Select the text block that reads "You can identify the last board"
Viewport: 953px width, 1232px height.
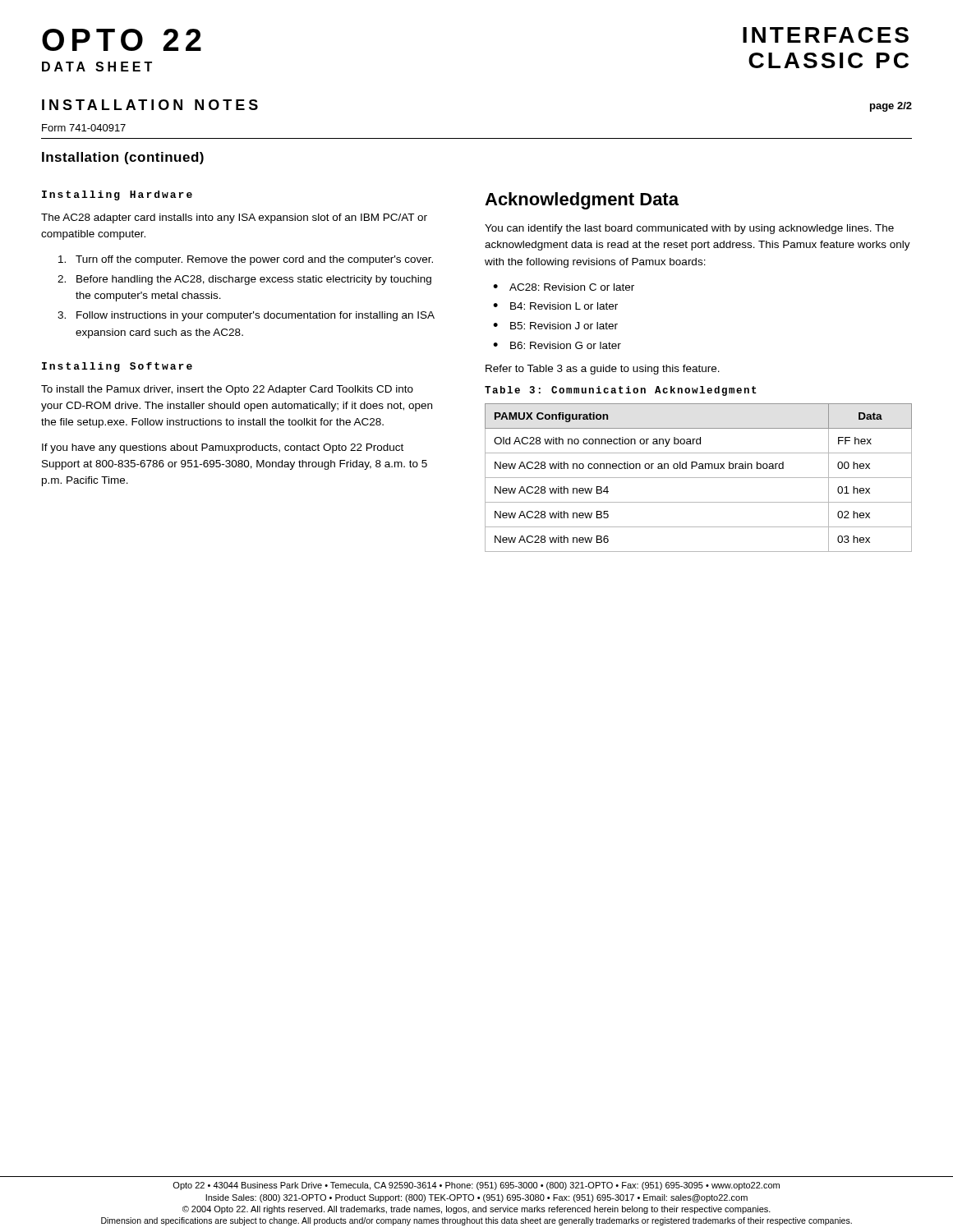tap(697, 245)
